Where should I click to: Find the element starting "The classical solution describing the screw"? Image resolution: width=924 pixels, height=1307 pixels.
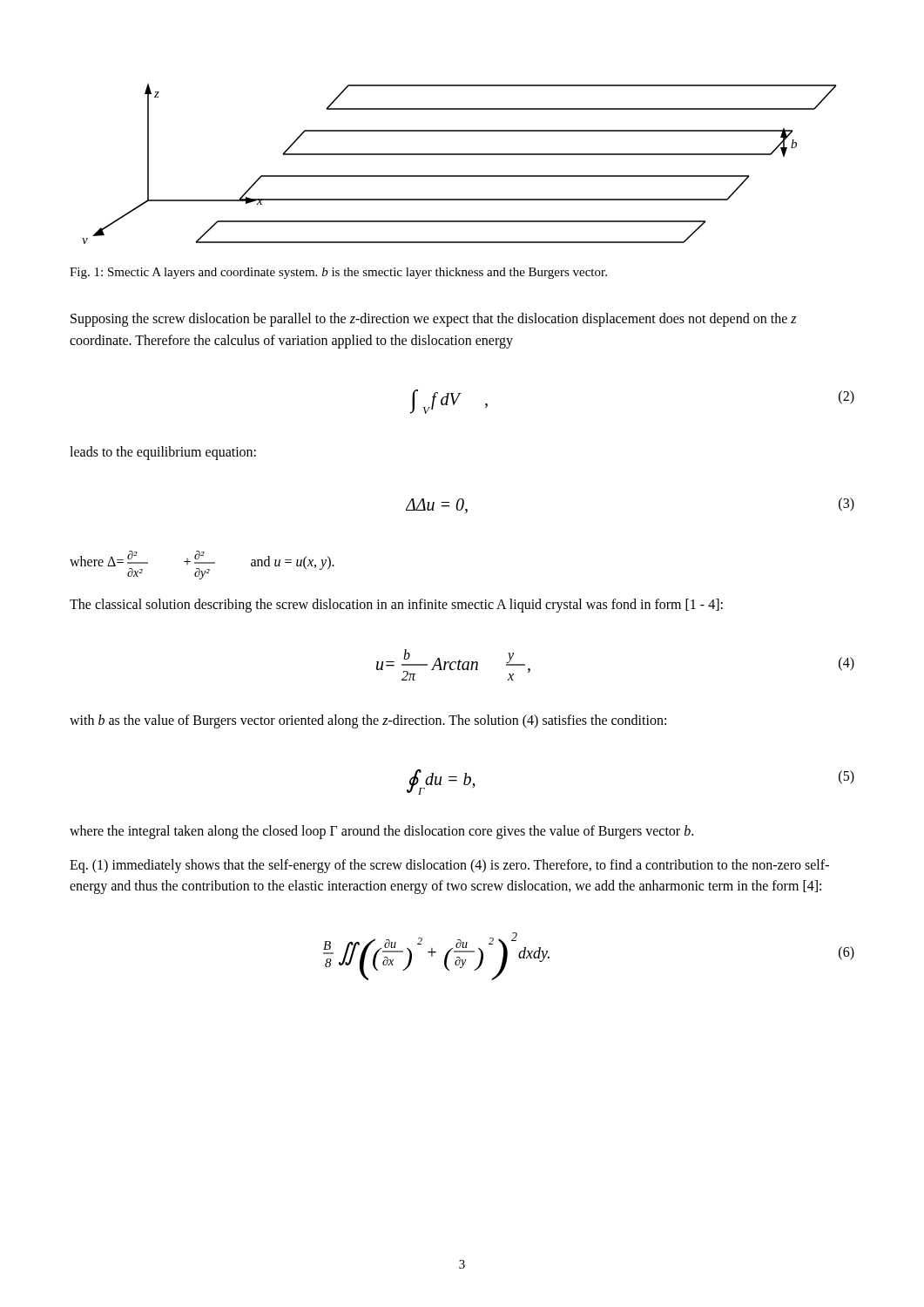[397, 604]
